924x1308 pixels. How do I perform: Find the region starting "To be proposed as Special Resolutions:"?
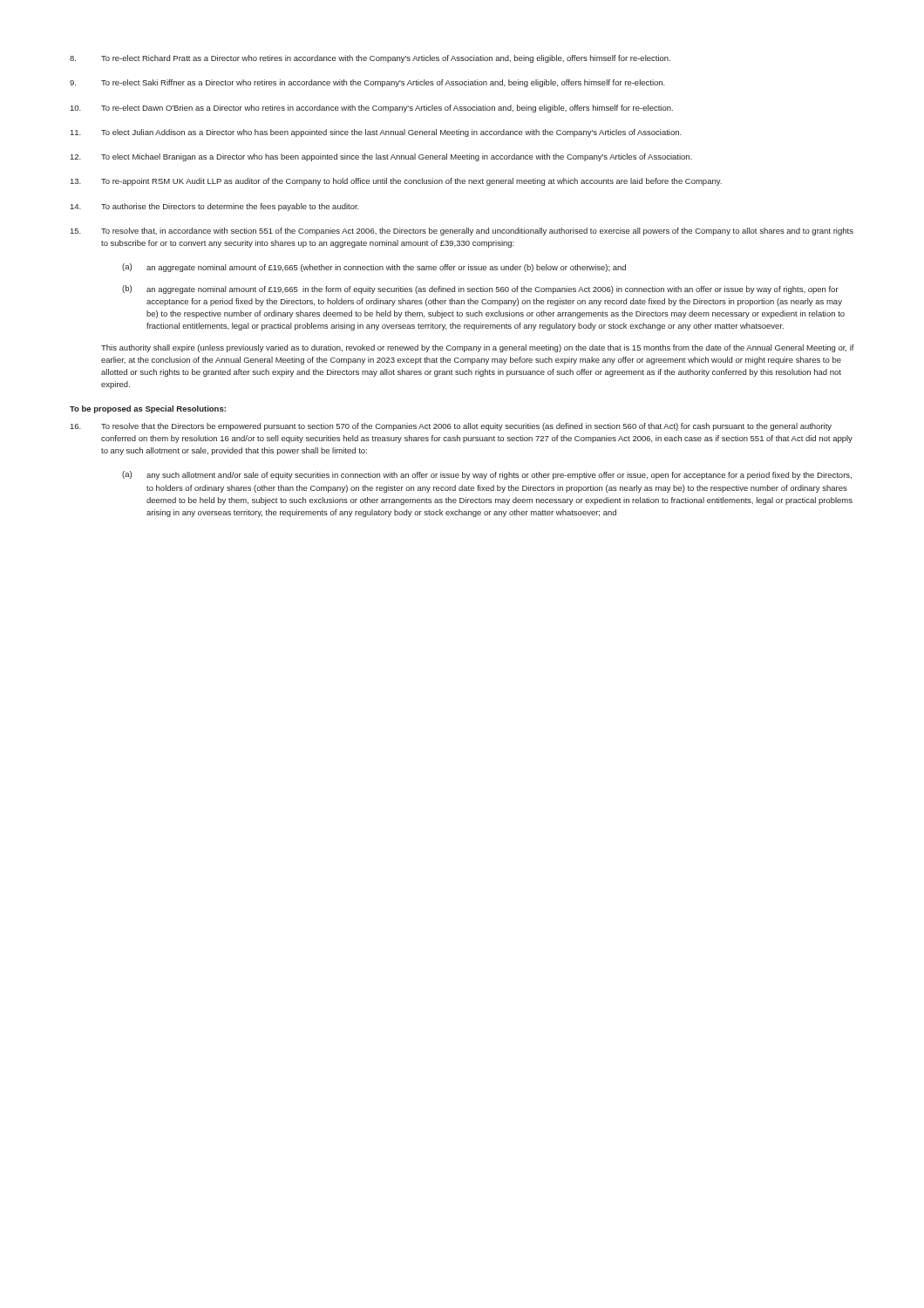(148, 408)
